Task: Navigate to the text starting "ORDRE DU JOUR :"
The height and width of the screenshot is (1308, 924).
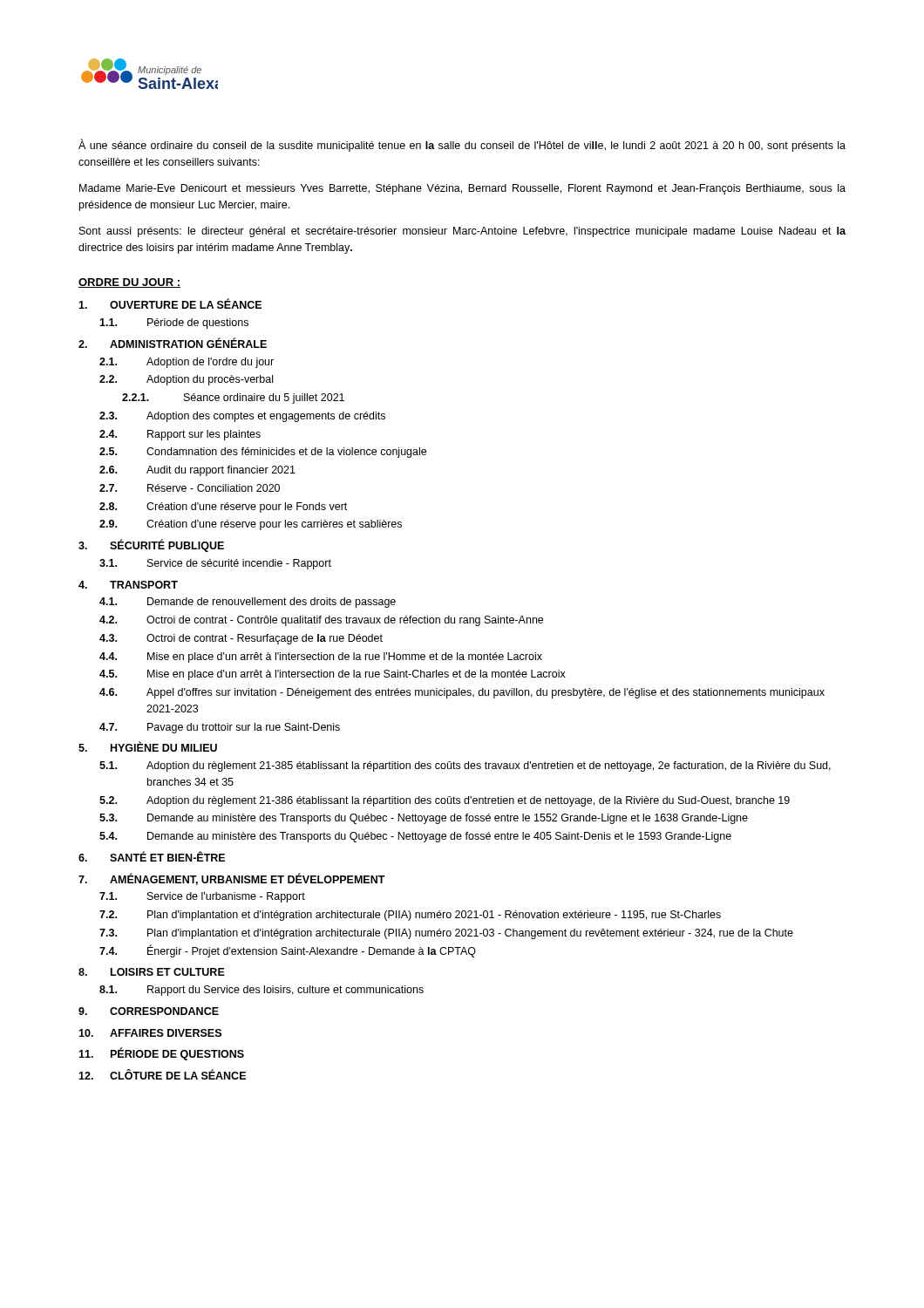Action: 129,282
